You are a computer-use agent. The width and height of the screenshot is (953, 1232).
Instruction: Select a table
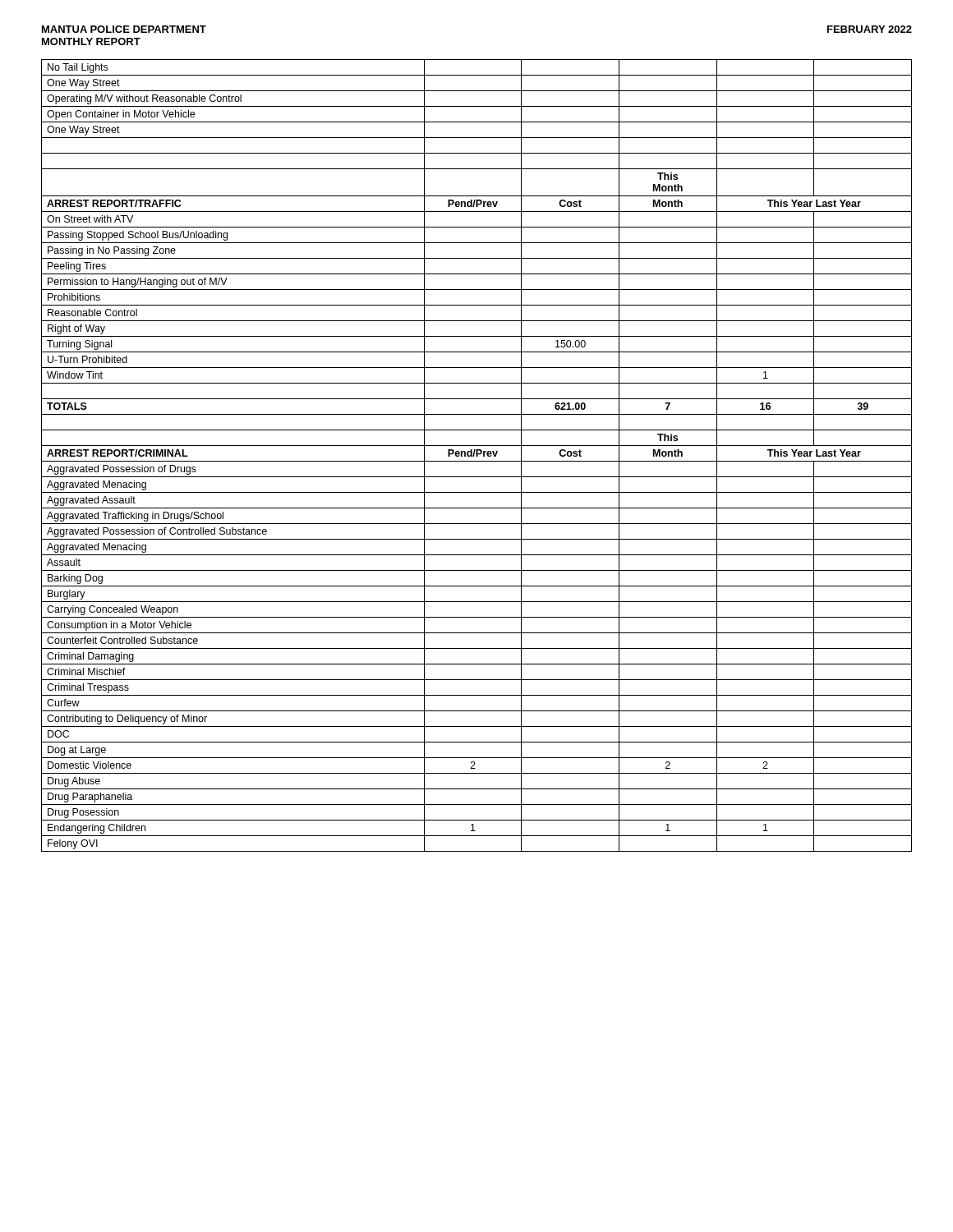click(476, 455)
